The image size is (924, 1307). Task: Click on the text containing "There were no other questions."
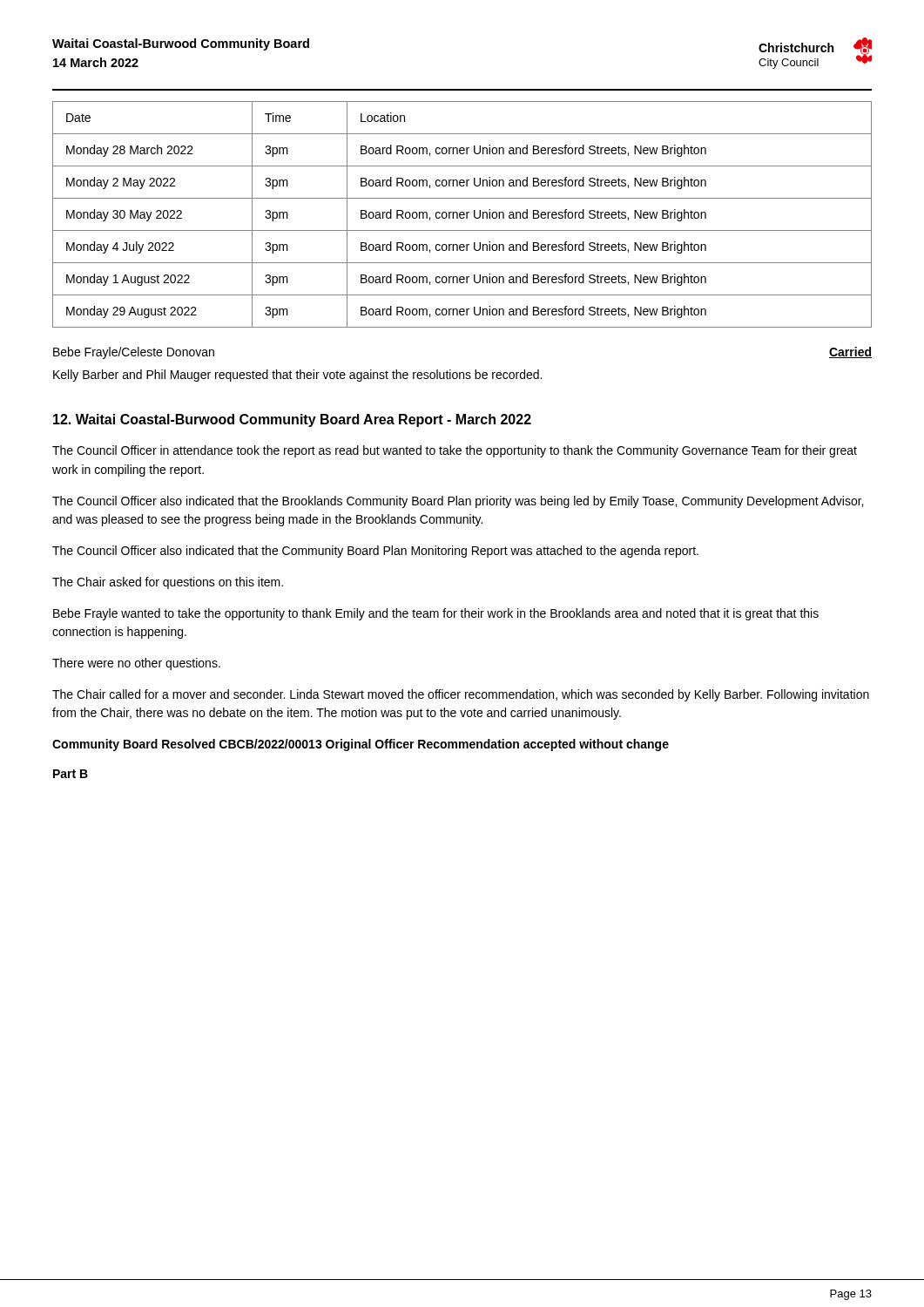pyautogui.click(x=137, y=663)
